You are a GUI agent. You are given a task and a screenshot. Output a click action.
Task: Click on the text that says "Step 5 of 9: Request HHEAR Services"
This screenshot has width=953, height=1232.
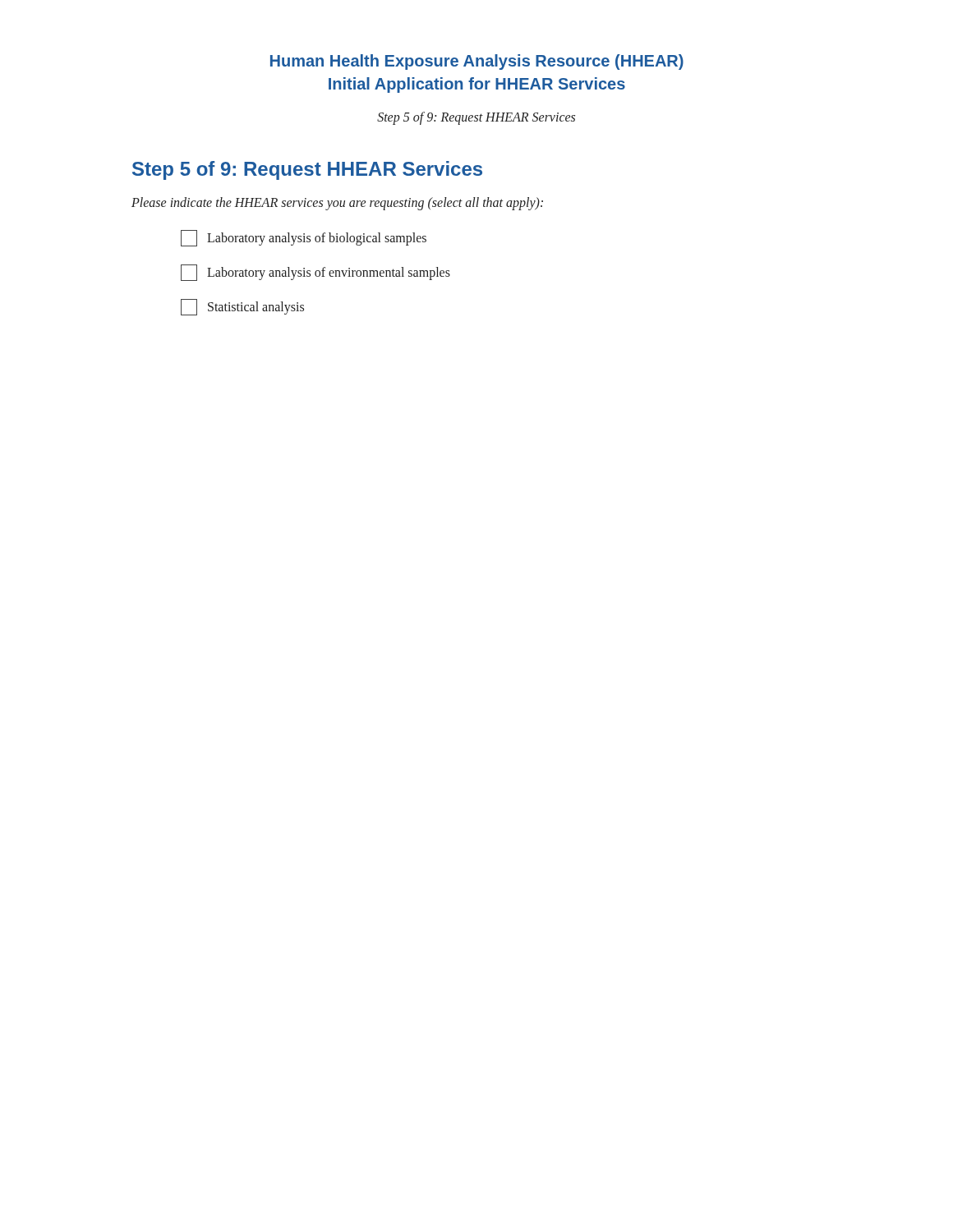476,117
